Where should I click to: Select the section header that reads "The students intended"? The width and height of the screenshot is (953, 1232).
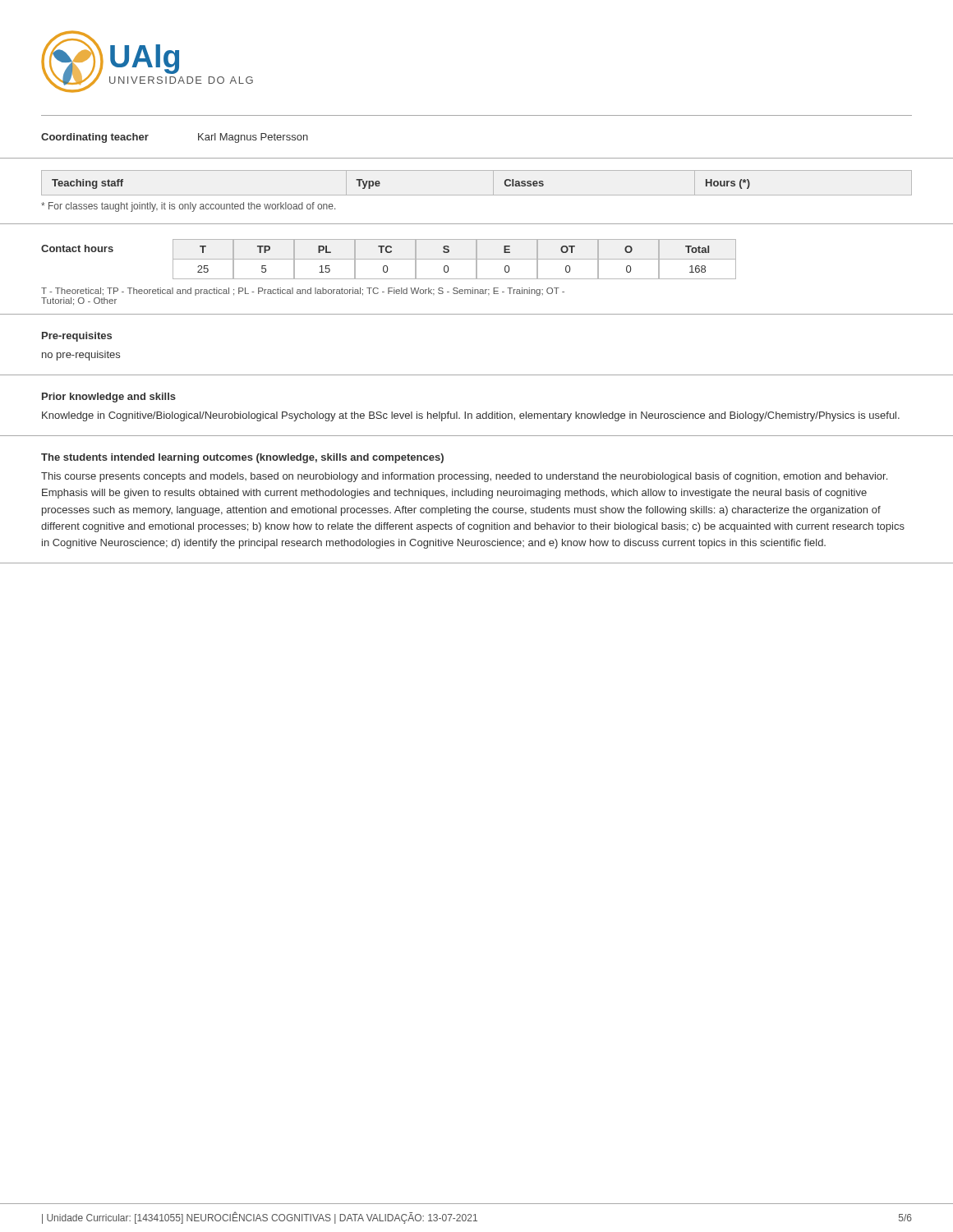(x=243, y=457)
